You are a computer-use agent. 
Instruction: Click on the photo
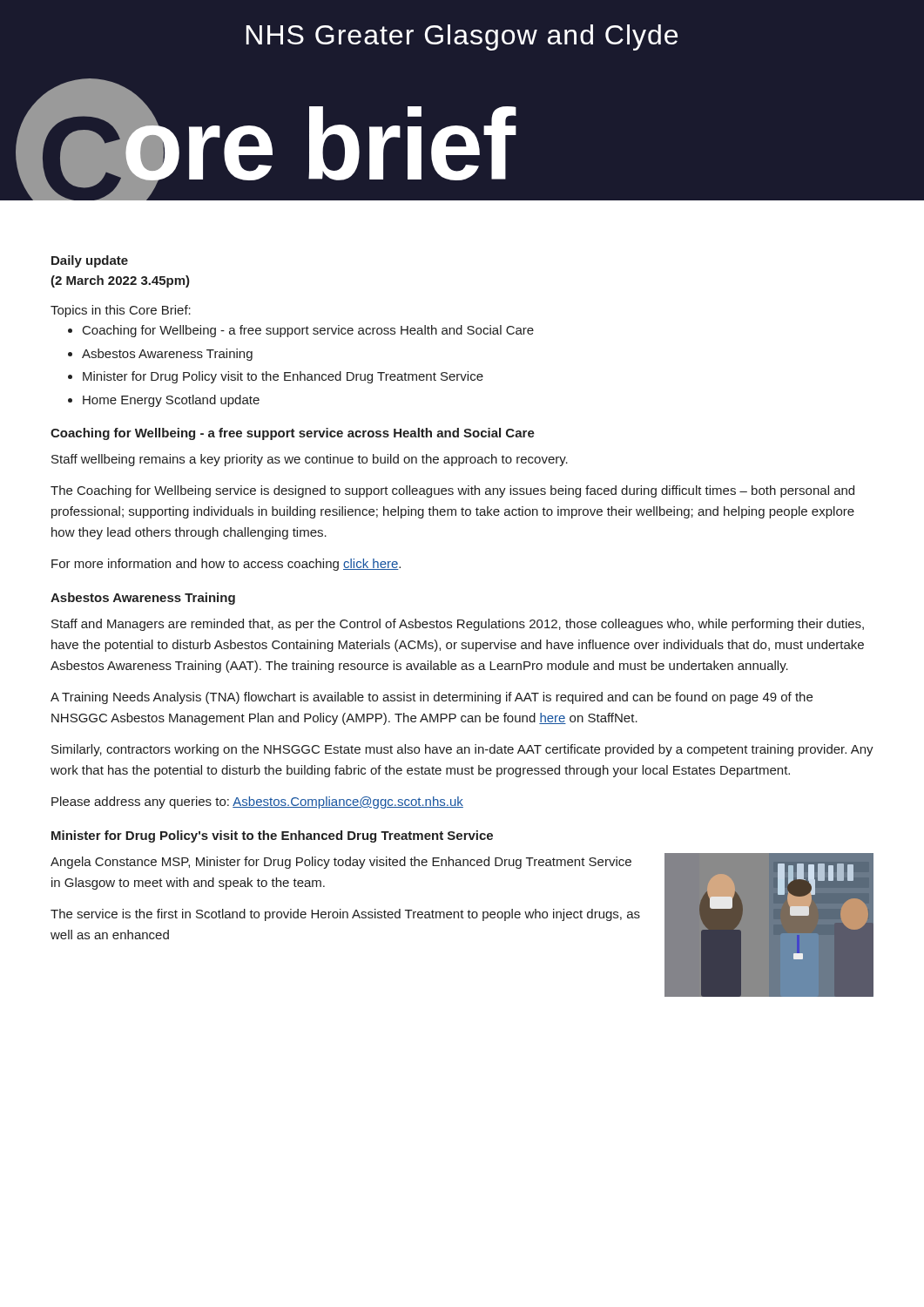(769, 925)
